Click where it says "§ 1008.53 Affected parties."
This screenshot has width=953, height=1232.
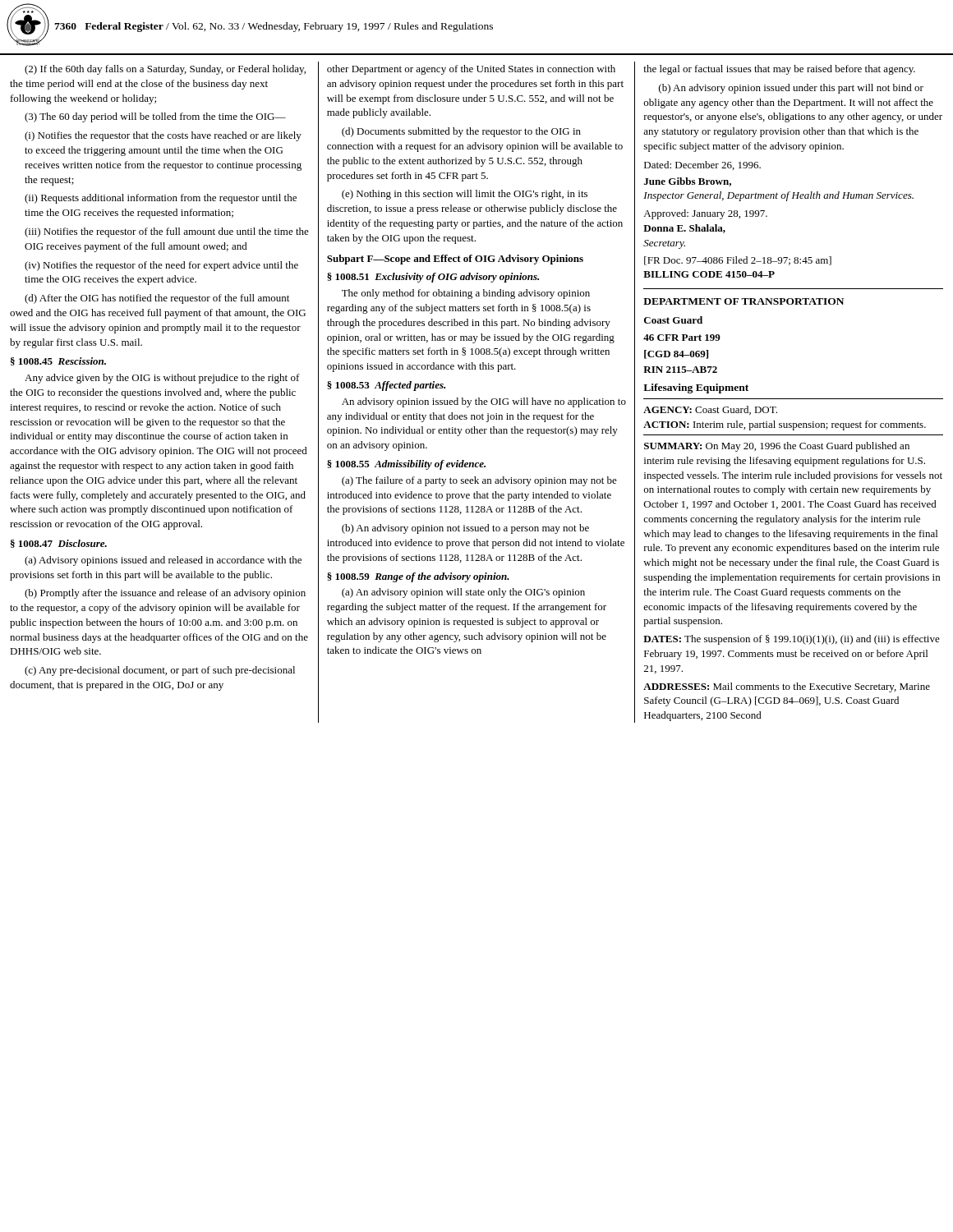tap(387, 385)
